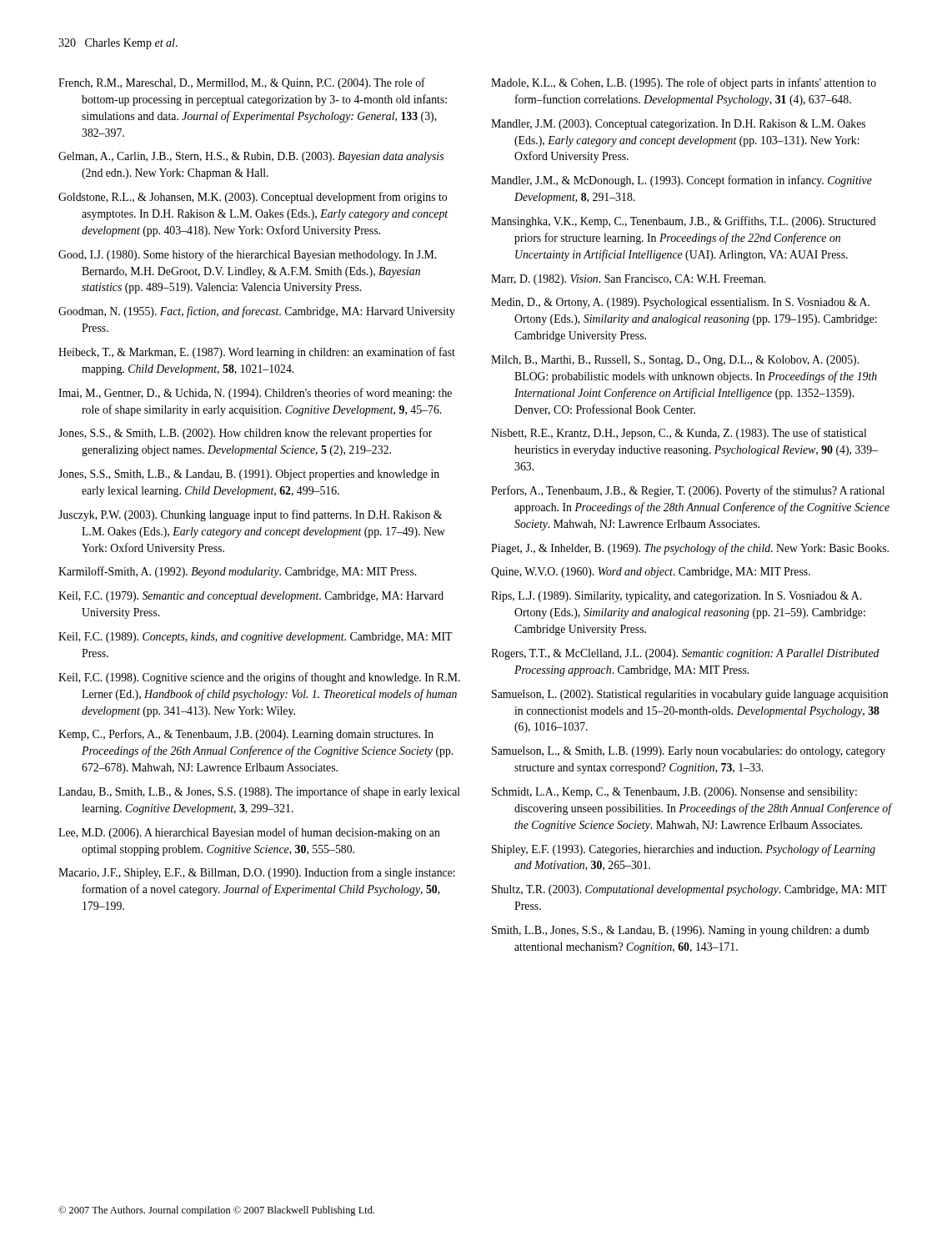Viewport: 952px width, 1251px height.
Task: Find the text starting "Madole, K.L., &"
Action: (684, 91)
